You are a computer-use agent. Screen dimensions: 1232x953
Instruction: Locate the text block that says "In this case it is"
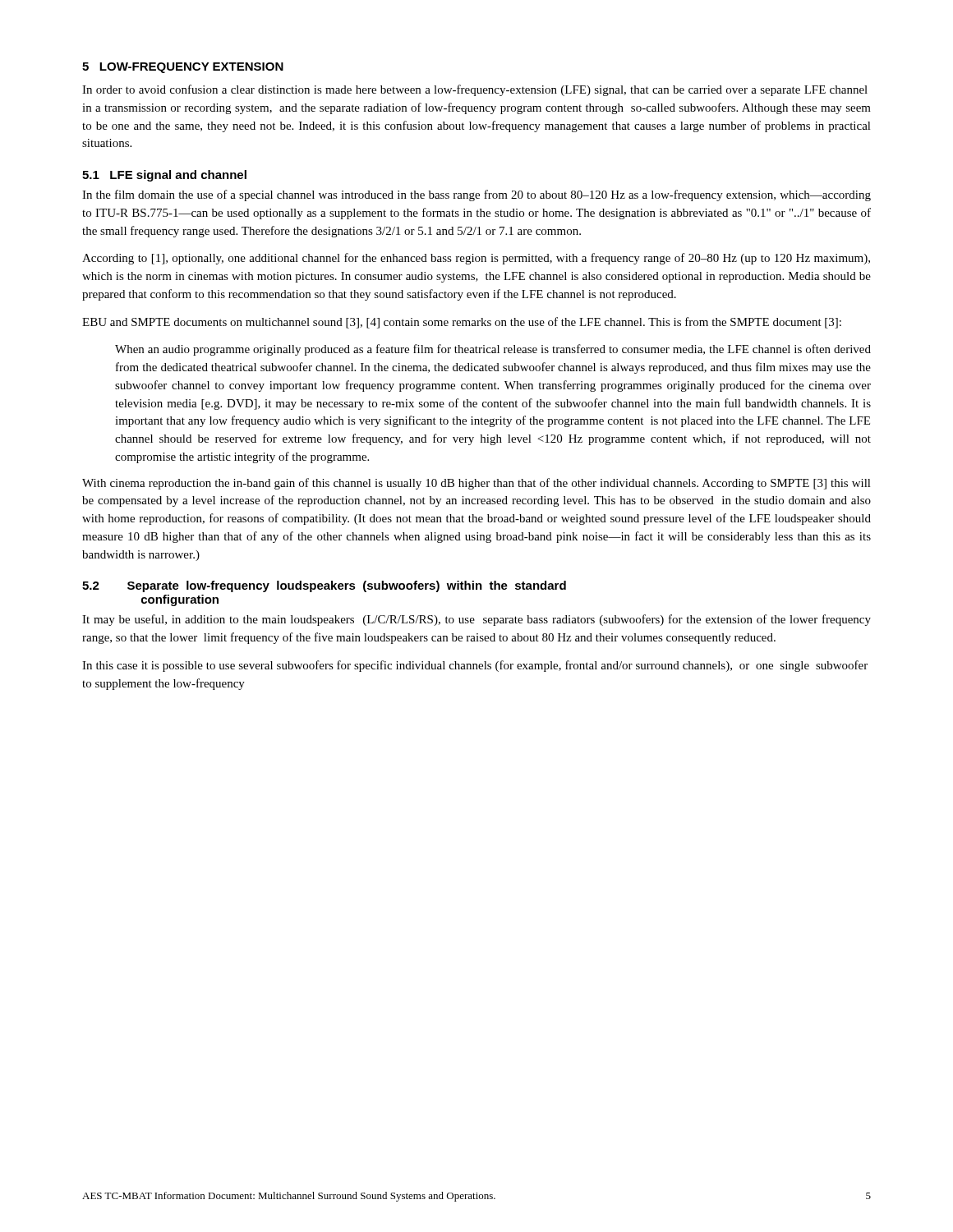476,674
